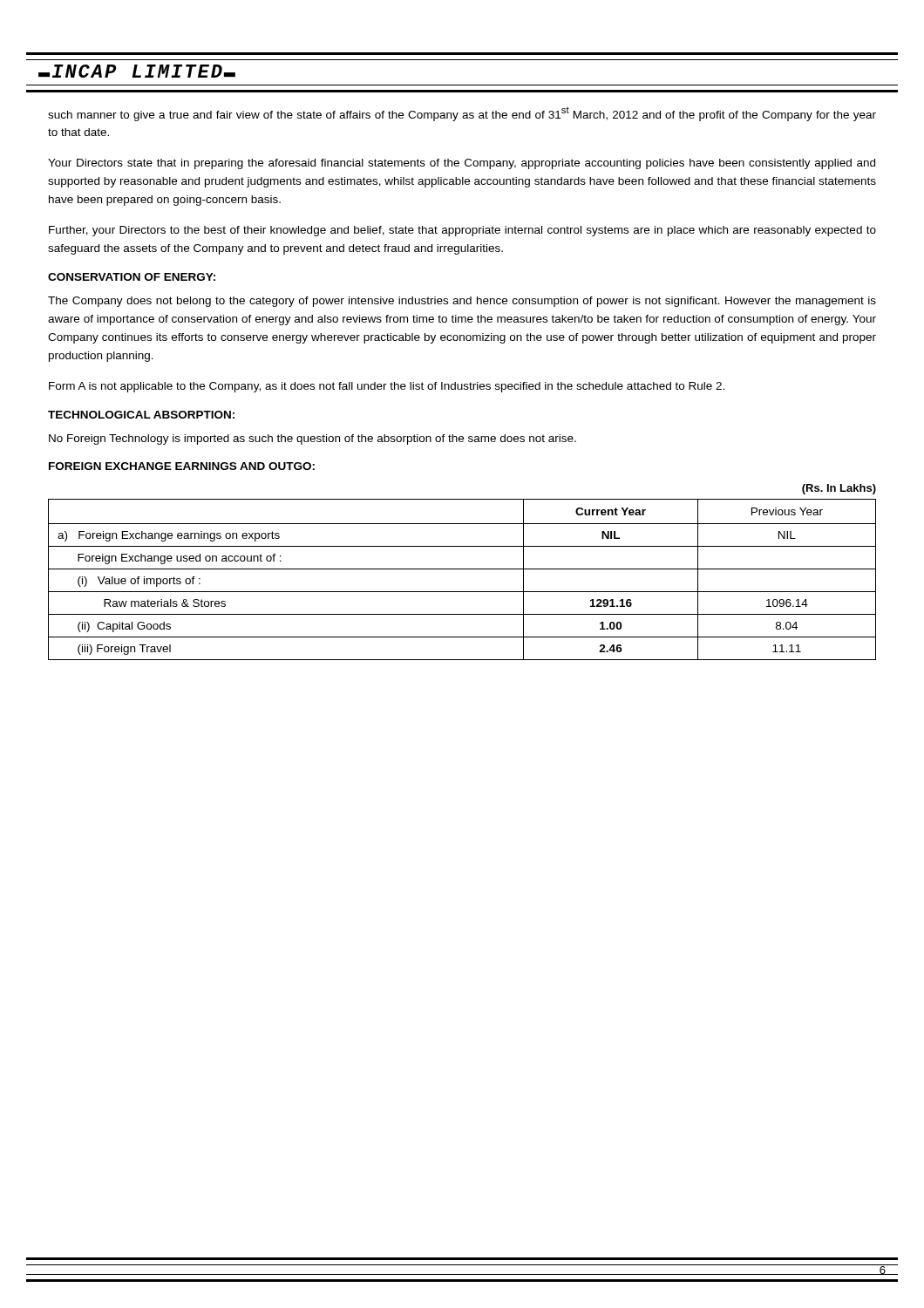
Task: Select the text block that says "Your Directors state that in preparing the"
Action: 462,181
